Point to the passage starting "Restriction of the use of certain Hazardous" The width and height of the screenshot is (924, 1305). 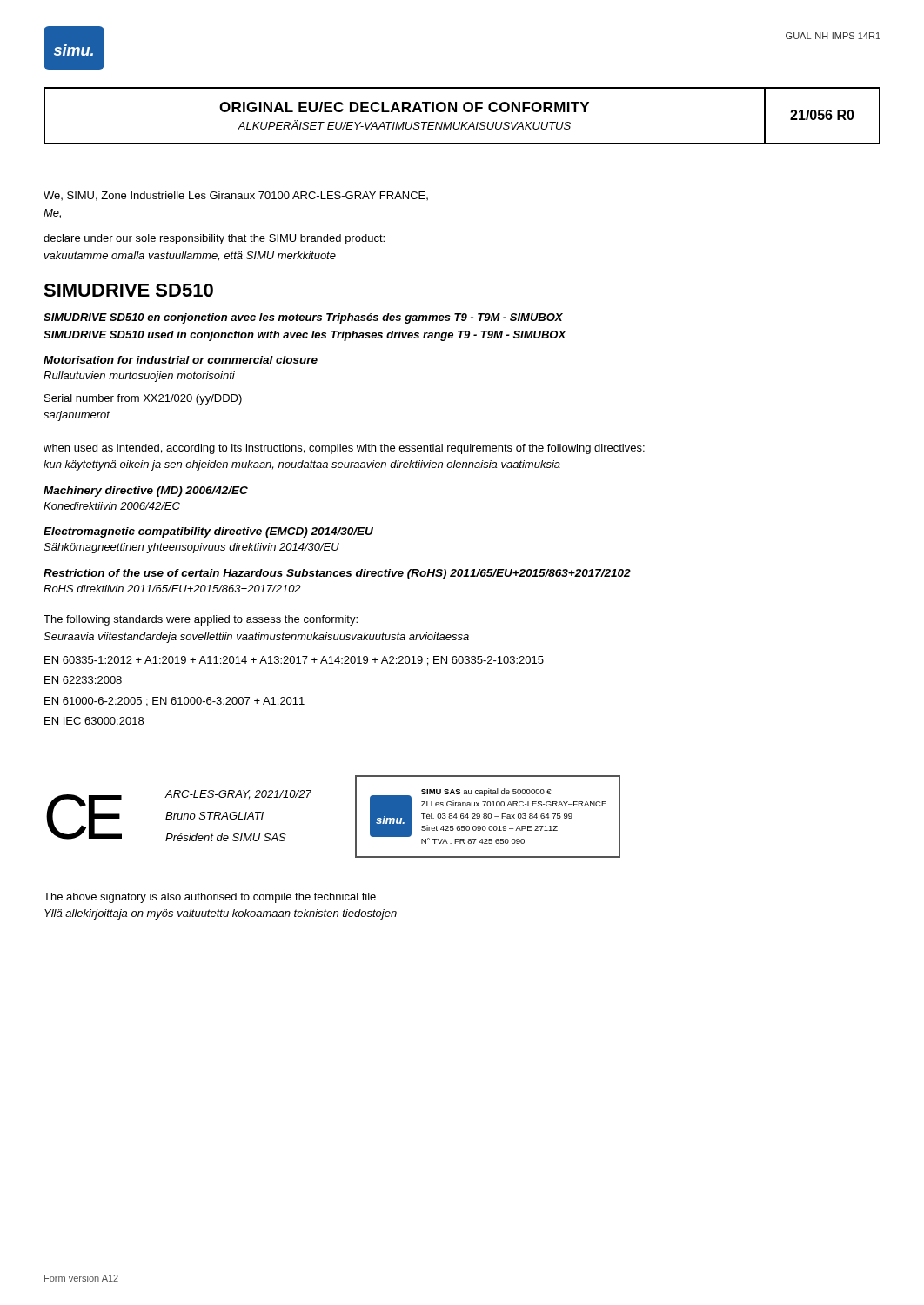click(x=337, y=573)
